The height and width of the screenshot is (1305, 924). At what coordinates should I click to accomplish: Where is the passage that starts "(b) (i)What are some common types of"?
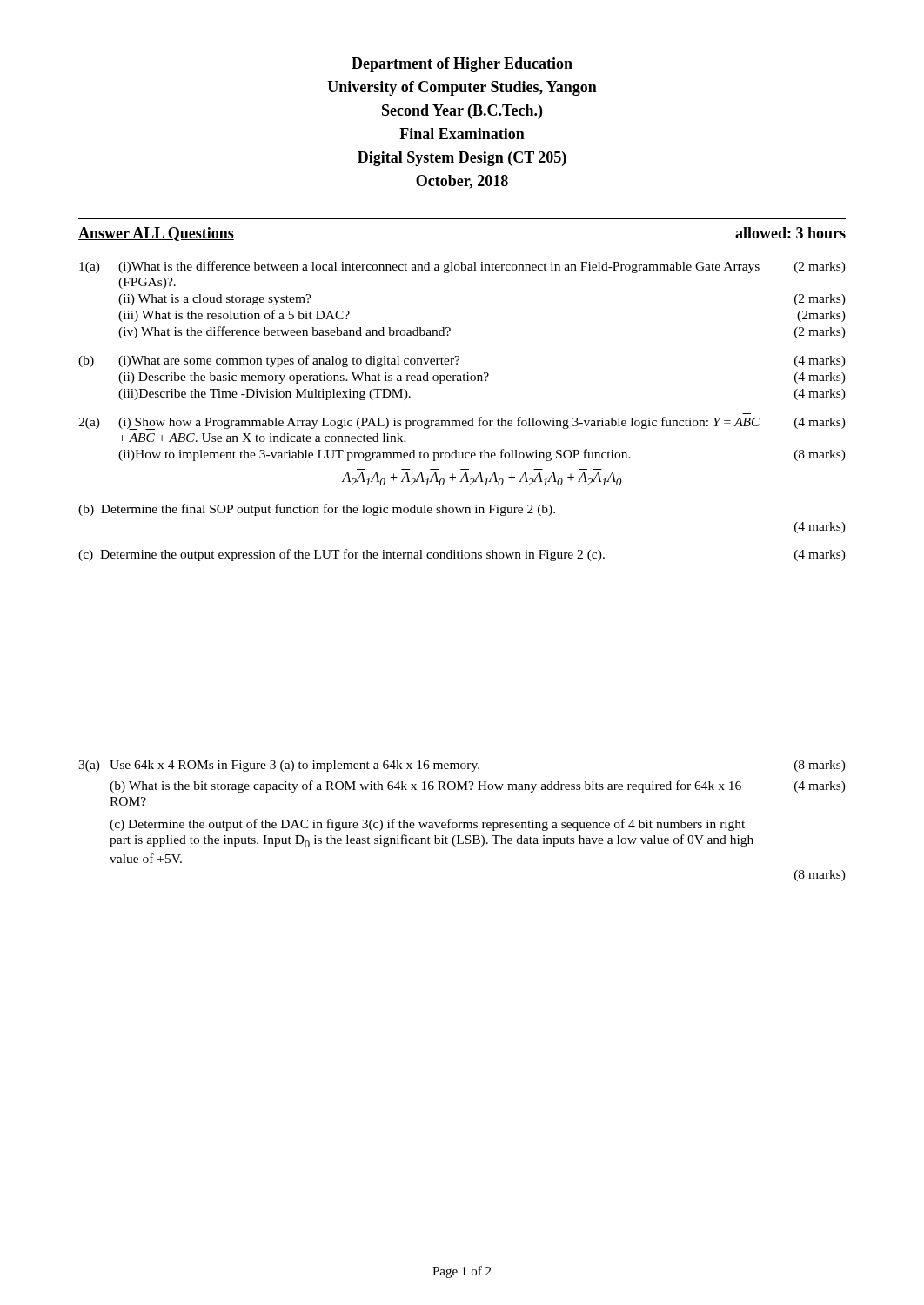click(x=462, y=377)
